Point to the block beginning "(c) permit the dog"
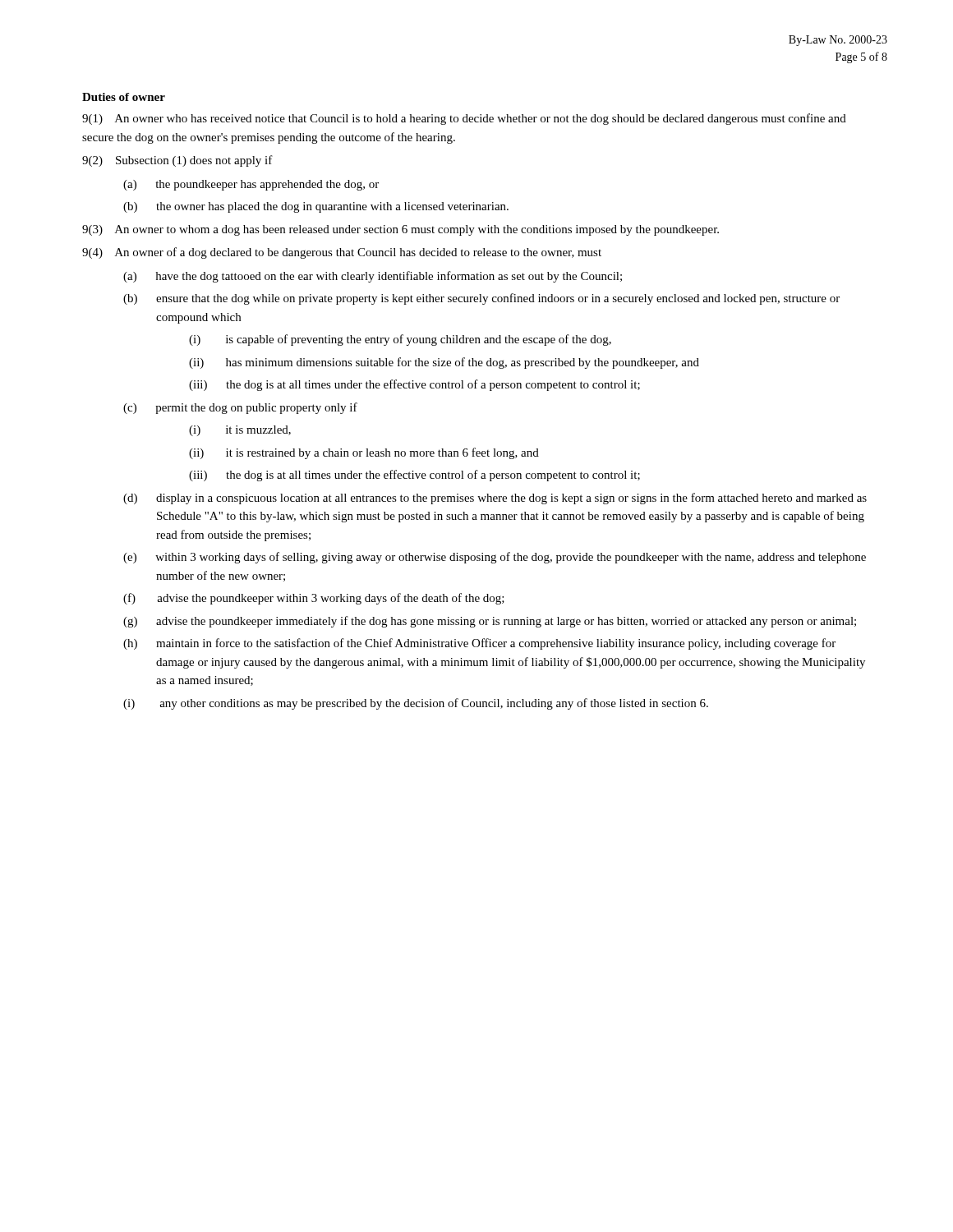The height and width of the screenshot is (1232, 953). [240, 407]
